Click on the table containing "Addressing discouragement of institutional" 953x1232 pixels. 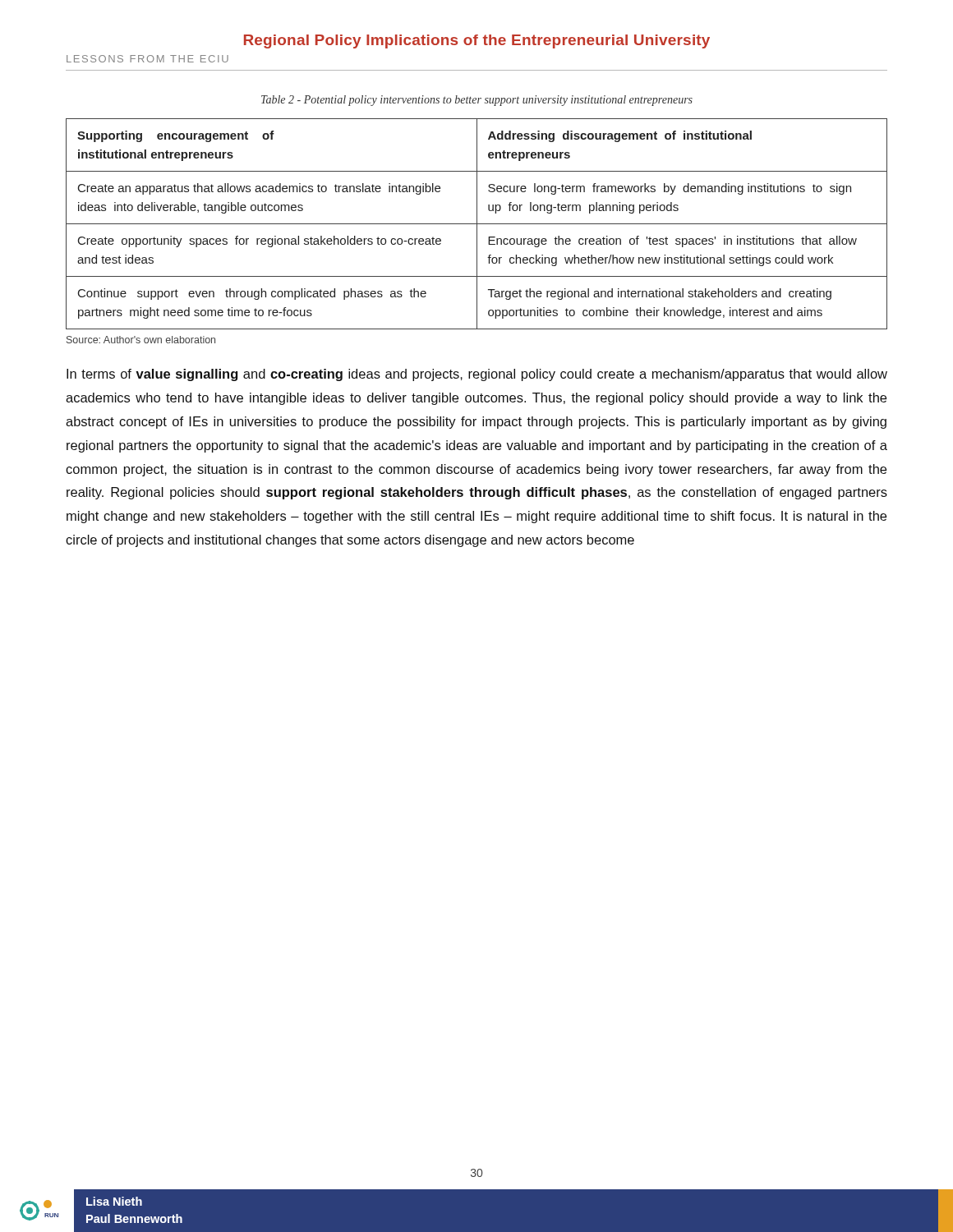(476, 224)
